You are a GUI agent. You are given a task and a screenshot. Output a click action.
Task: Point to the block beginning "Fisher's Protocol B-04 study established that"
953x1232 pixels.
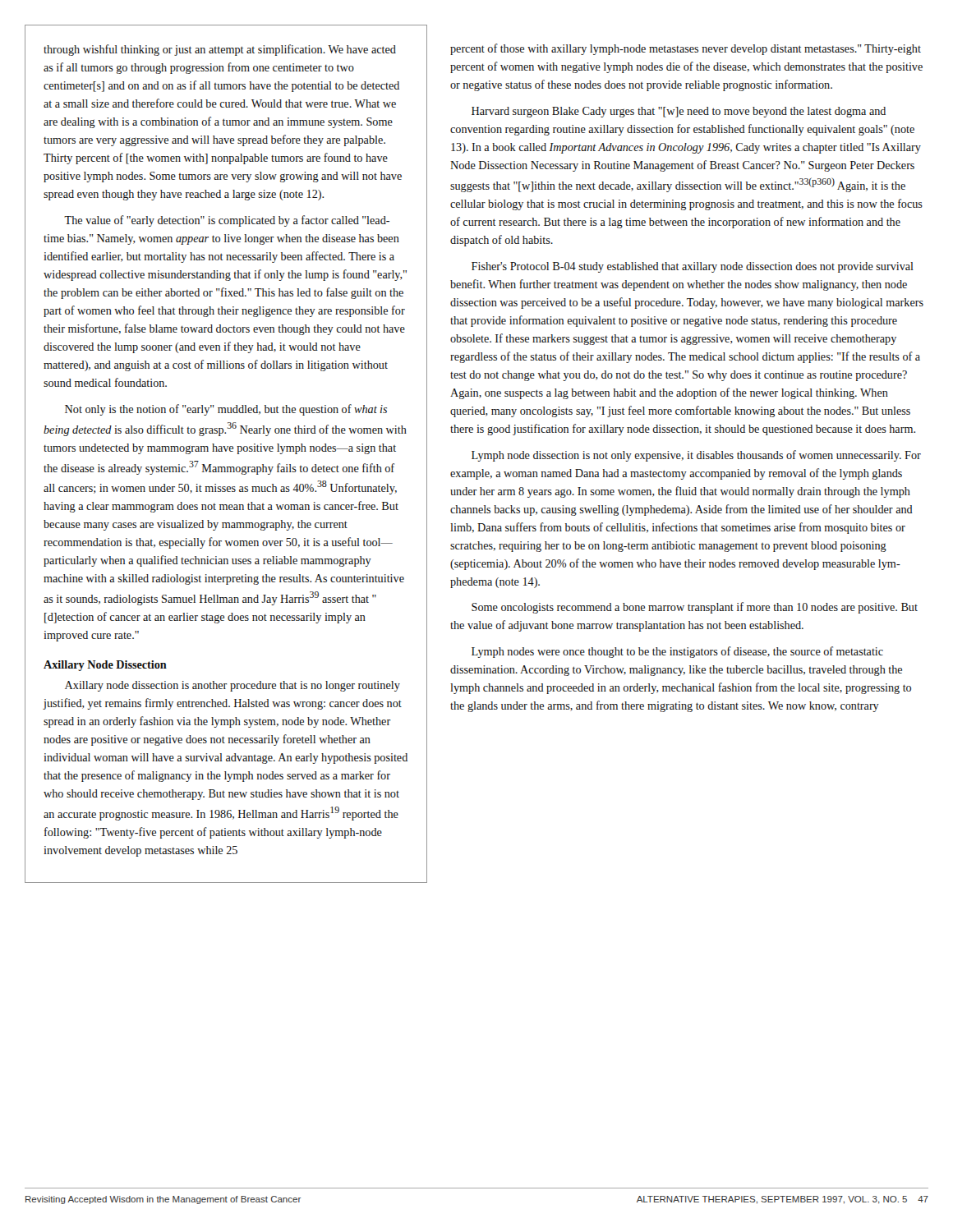click(689, 347)
